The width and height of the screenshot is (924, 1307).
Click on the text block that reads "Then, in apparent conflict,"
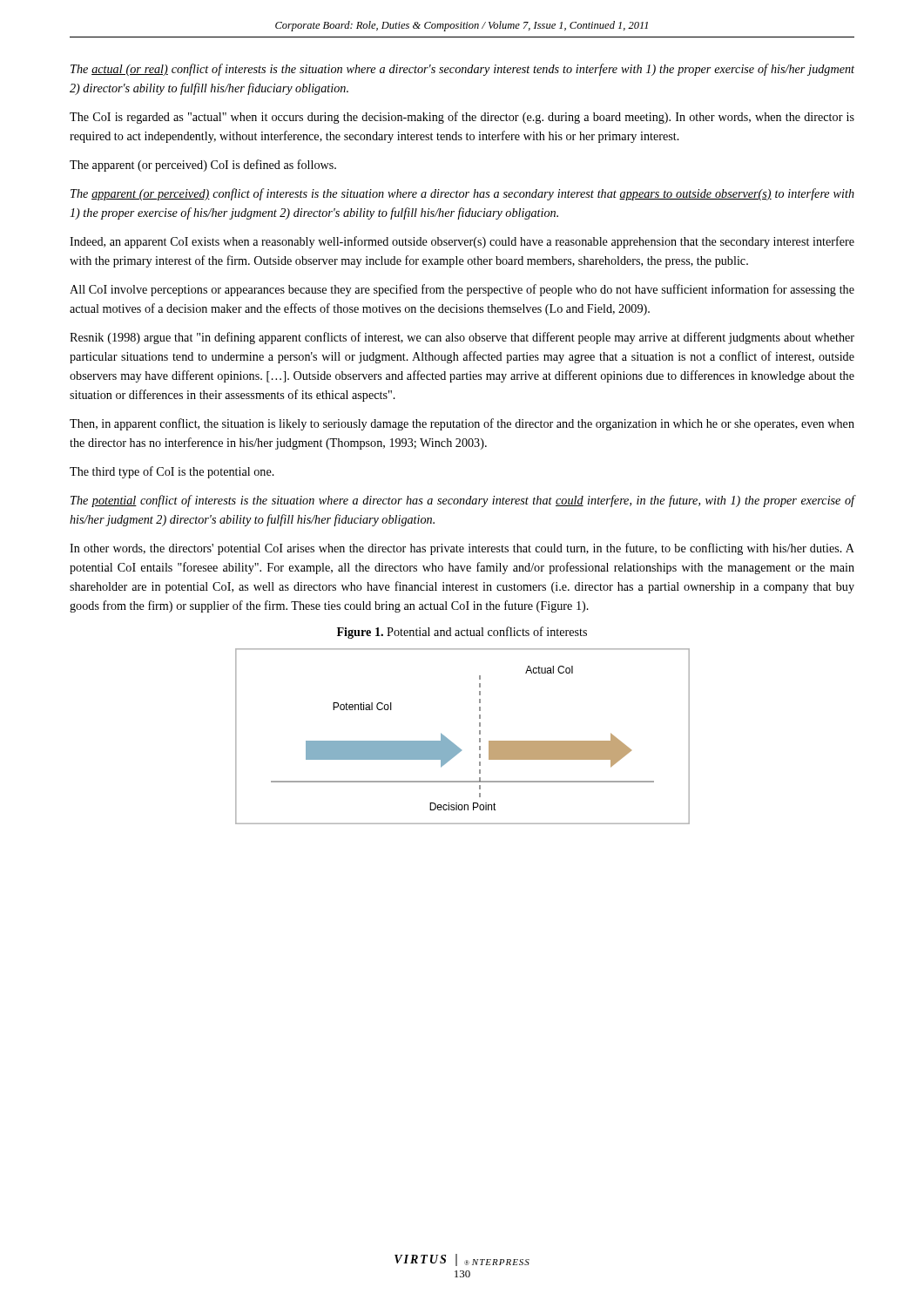click(x=462, y=433)
